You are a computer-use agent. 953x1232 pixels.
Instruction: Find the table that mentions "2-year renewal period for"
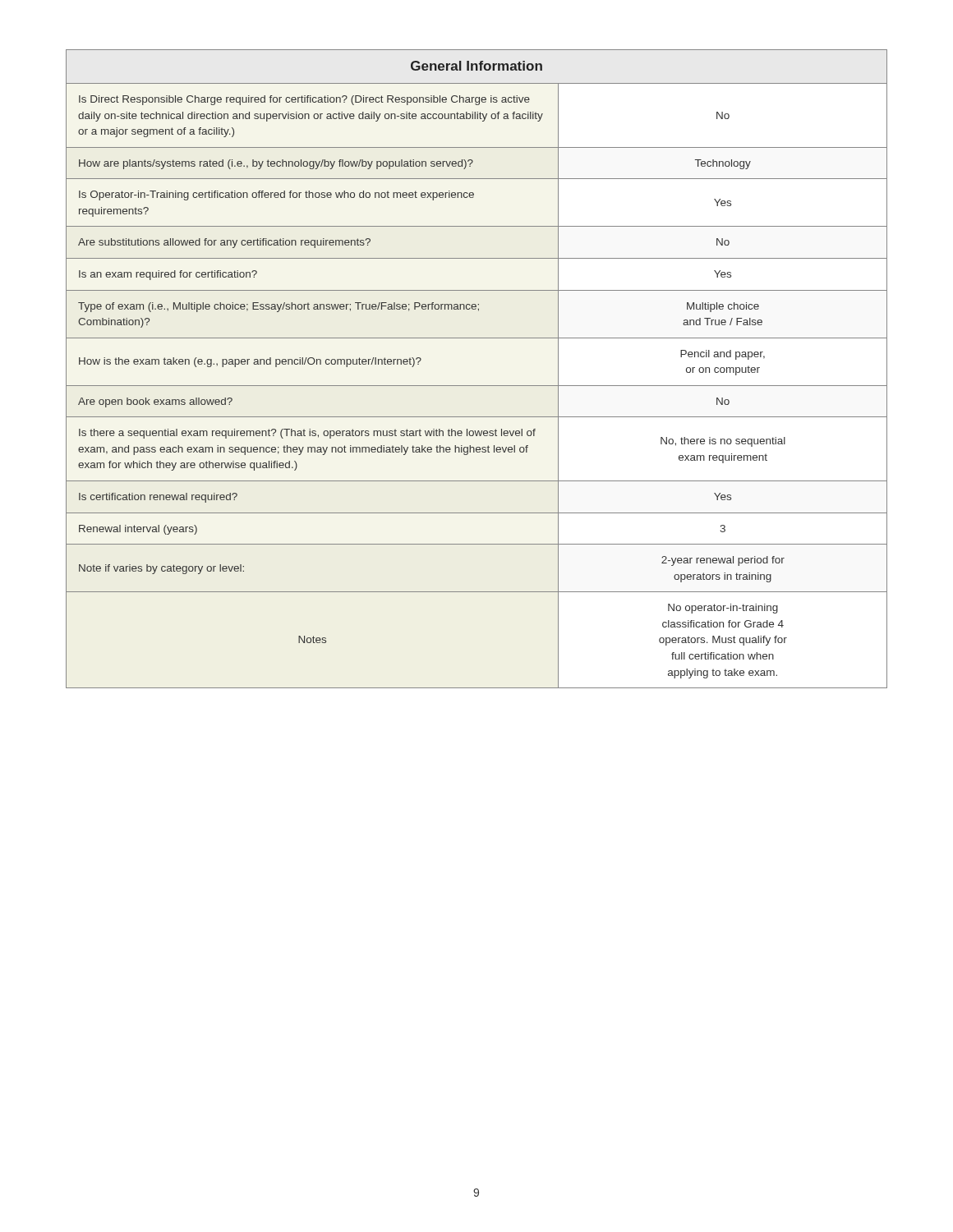point(476,369)
